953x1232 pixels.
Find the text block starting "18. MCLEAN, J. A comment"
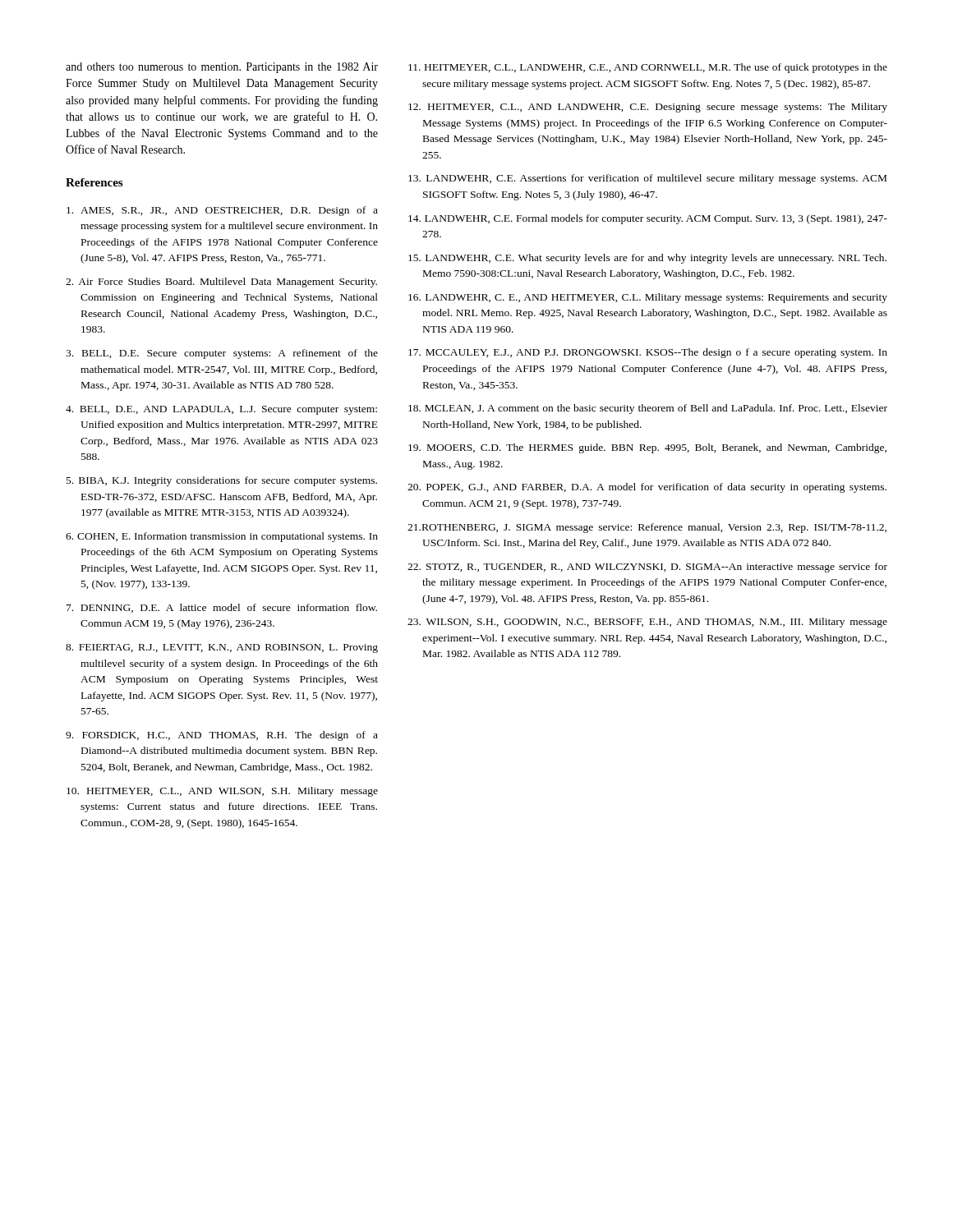(647, 416)
